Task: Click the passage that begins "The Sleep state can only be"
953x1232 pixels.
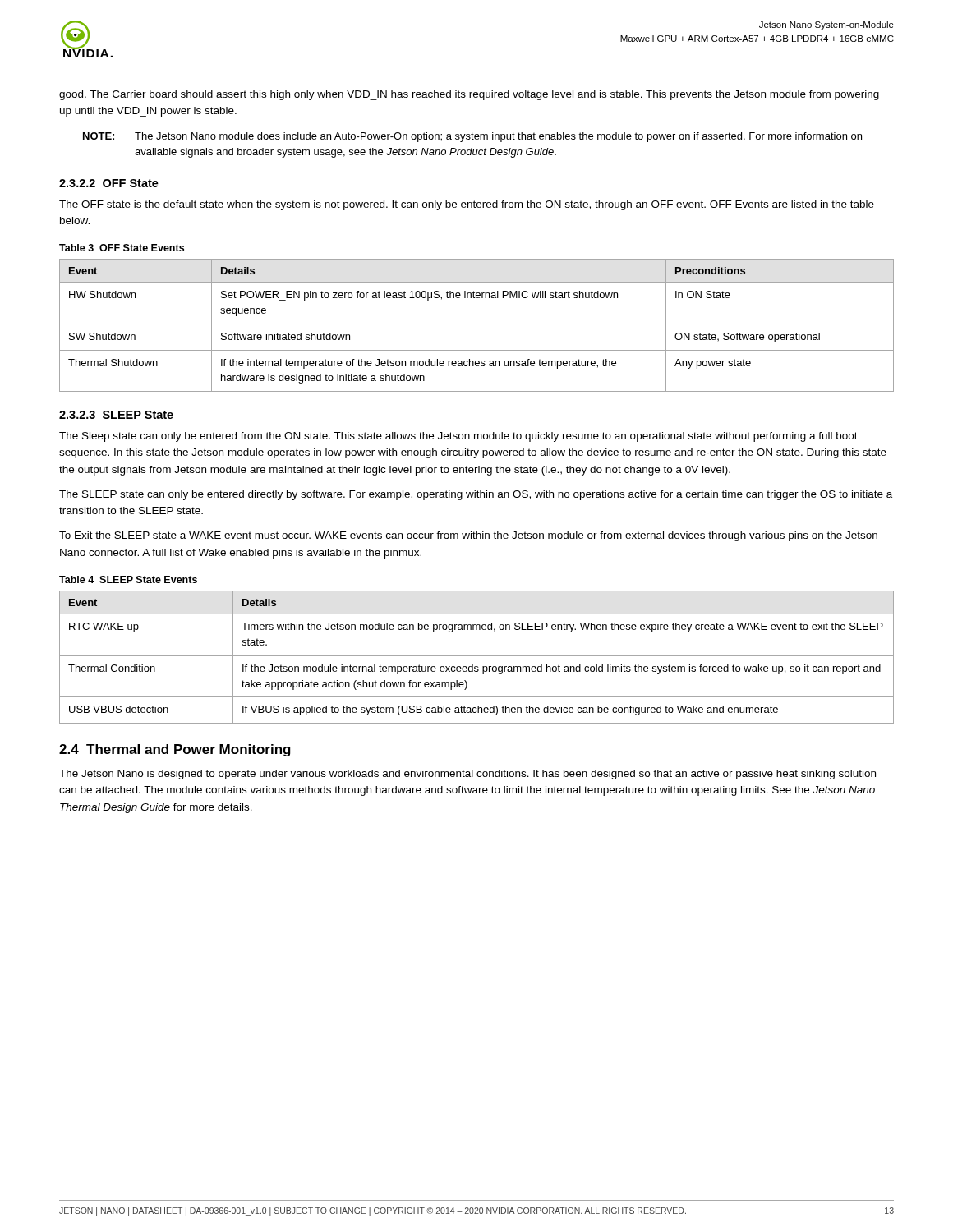Action: (x=473, y=453)
